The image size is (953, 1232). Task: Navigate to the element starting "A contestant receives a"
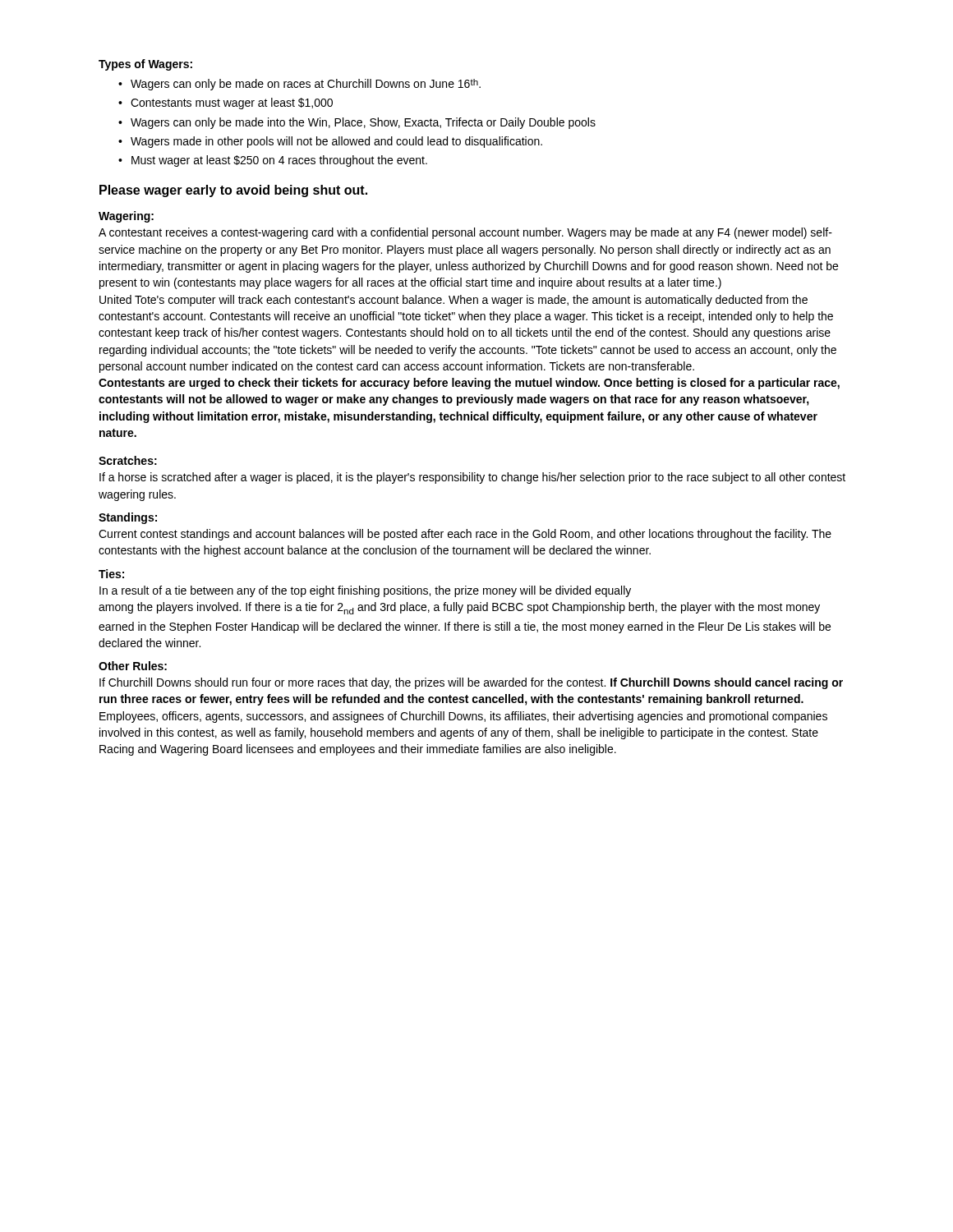(x=469, y=333)
